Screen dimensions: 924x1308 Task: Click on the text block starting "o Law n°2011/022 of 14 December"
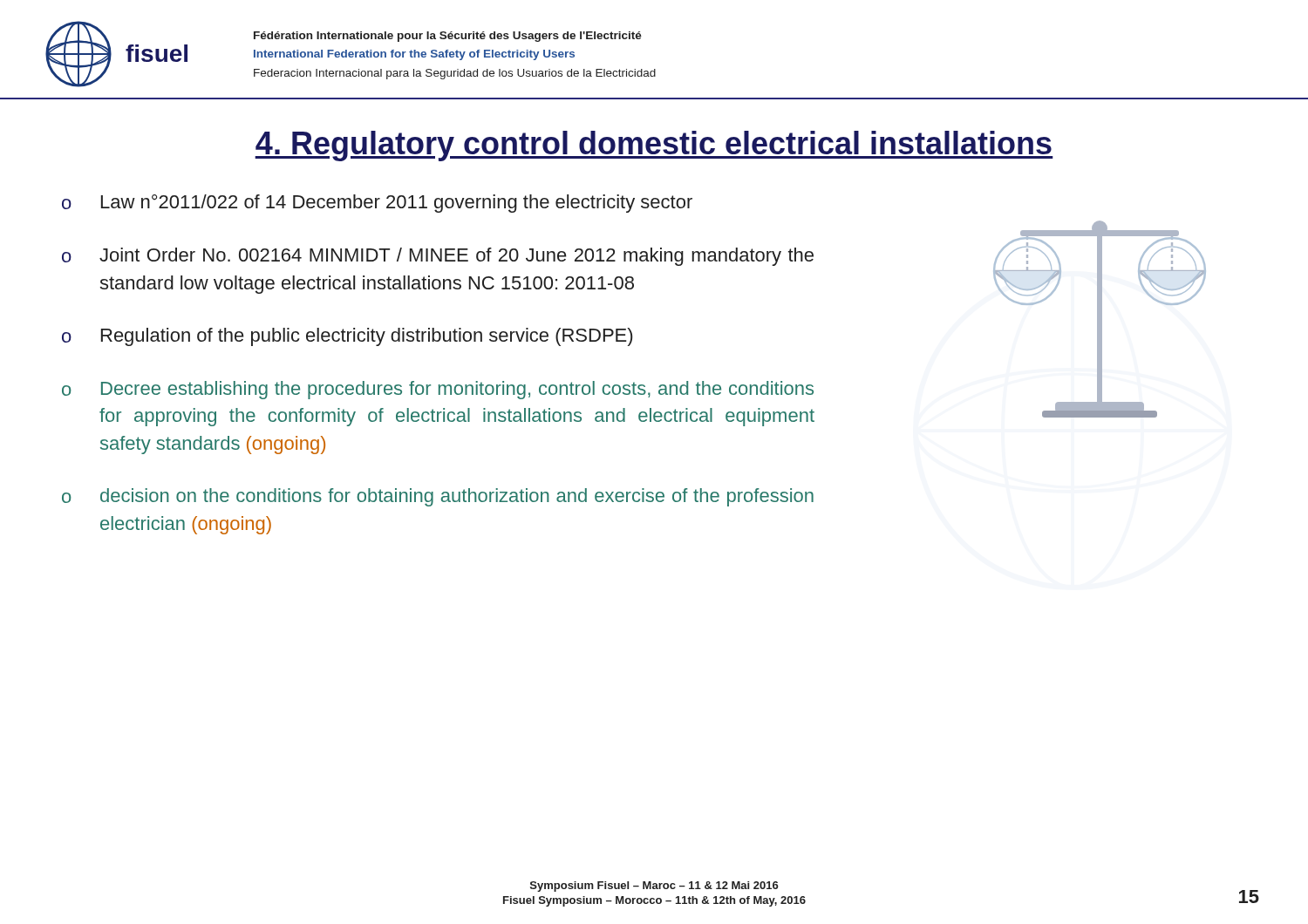pos(377,203)
